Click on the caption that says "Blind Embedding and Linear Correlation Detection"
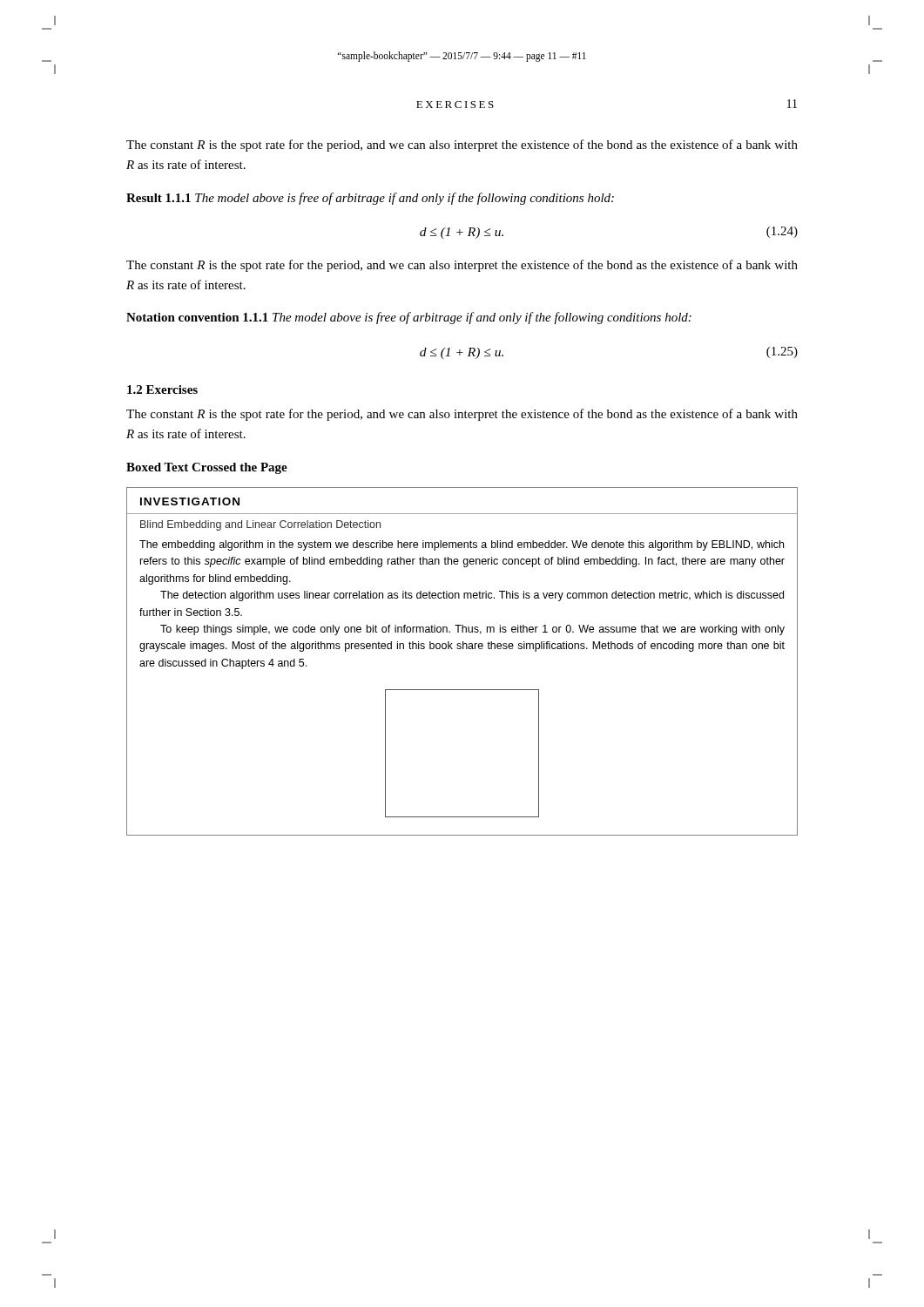Screen dimensions: 1307x924 click(260, 525)
